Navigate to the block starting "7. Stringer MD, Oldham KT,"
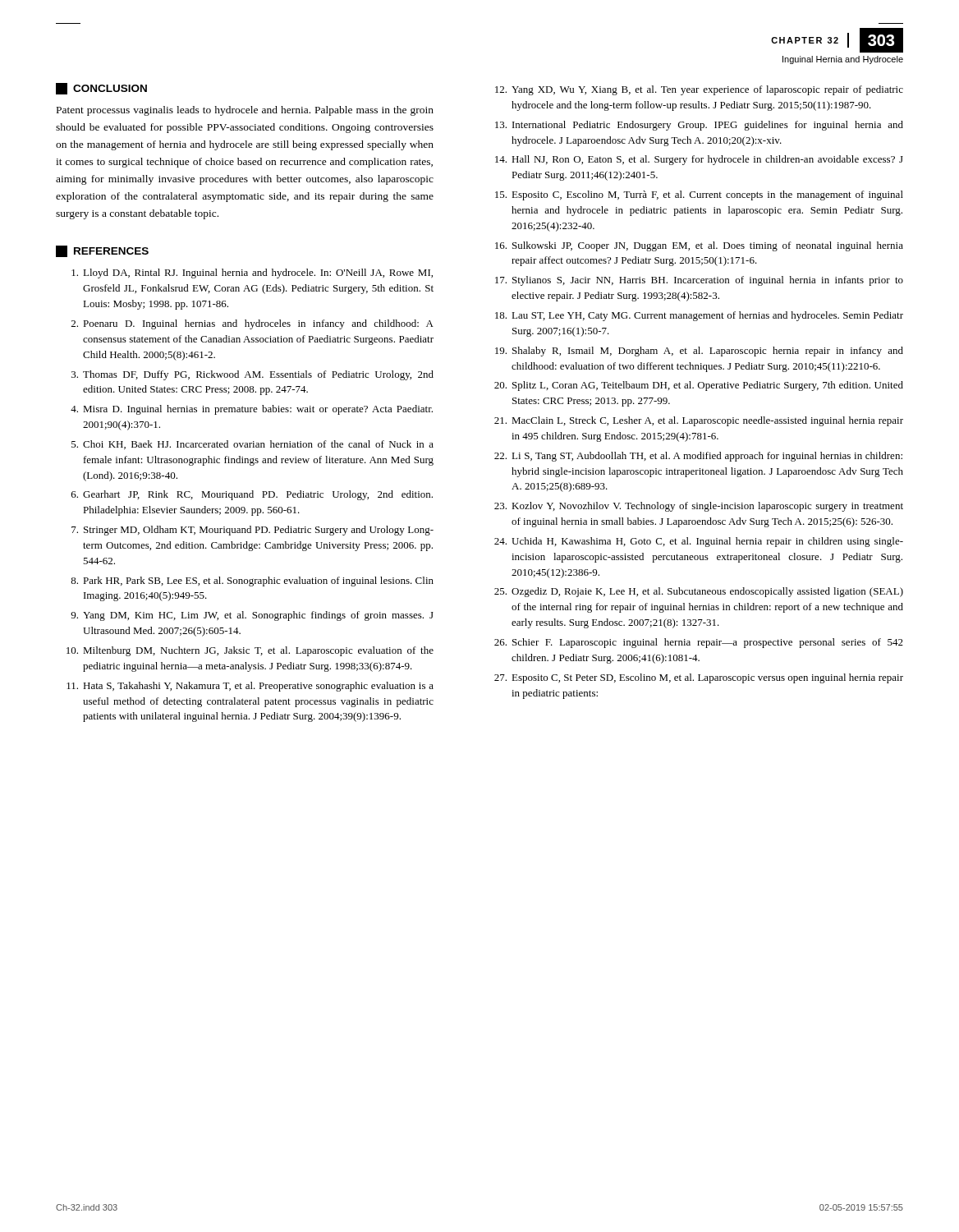Screen dimensions: 1232x959 [245, 546]
